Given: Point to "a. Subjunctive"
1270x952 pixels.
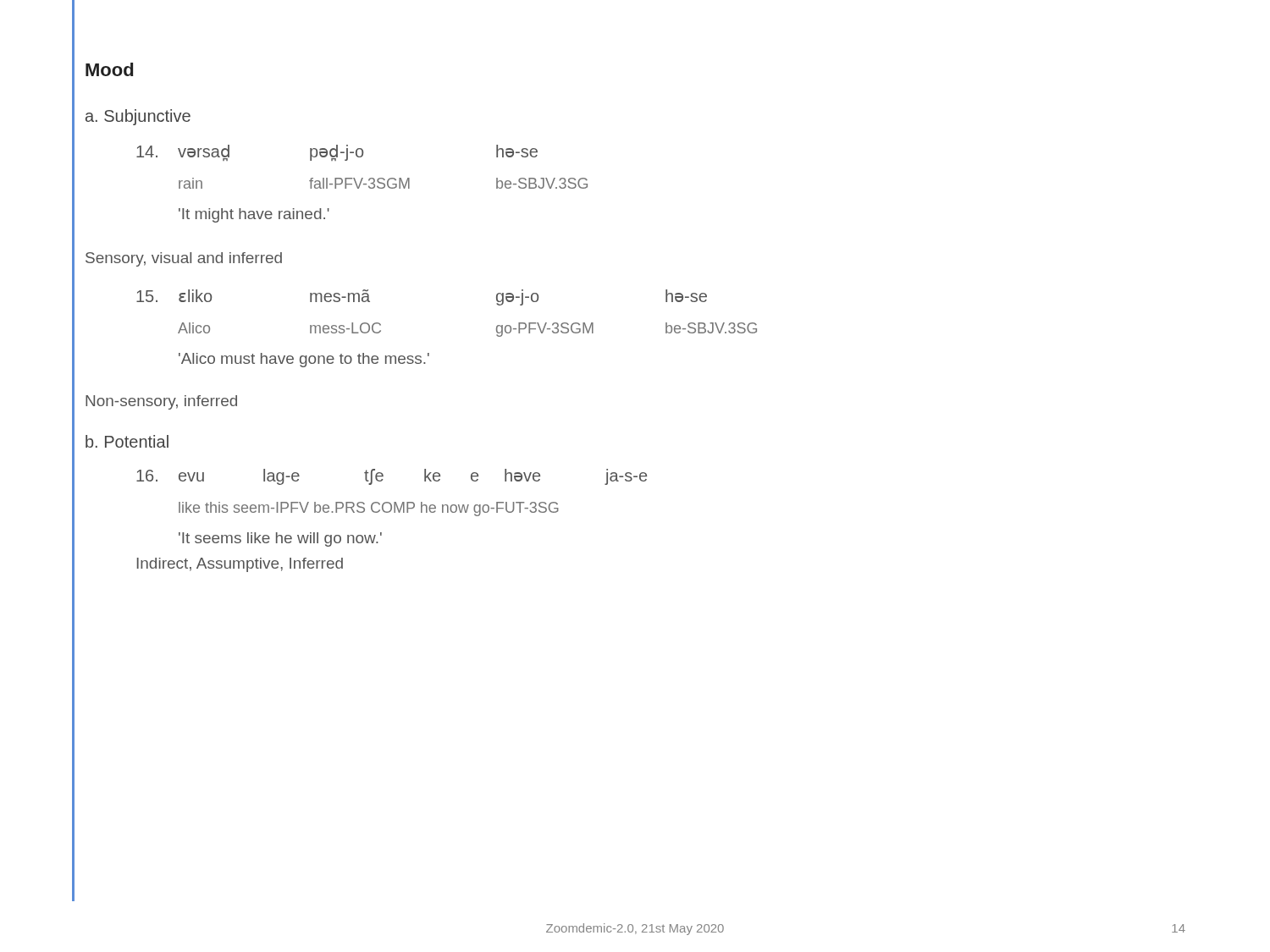Looking at the screenshot, I should pos(138,116).
